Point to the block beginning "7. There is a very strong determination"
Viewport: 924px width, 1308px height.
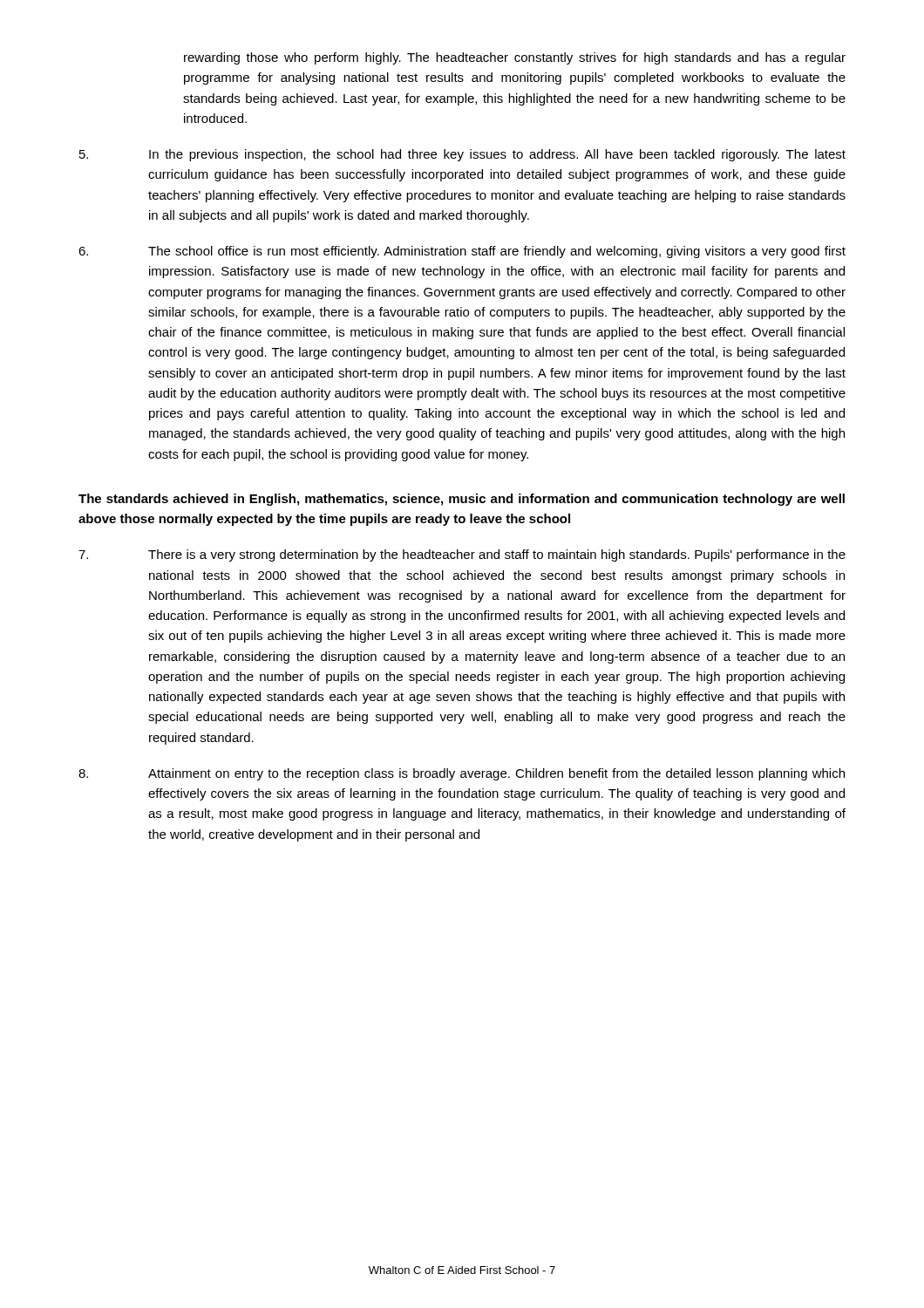pos(462,646)
